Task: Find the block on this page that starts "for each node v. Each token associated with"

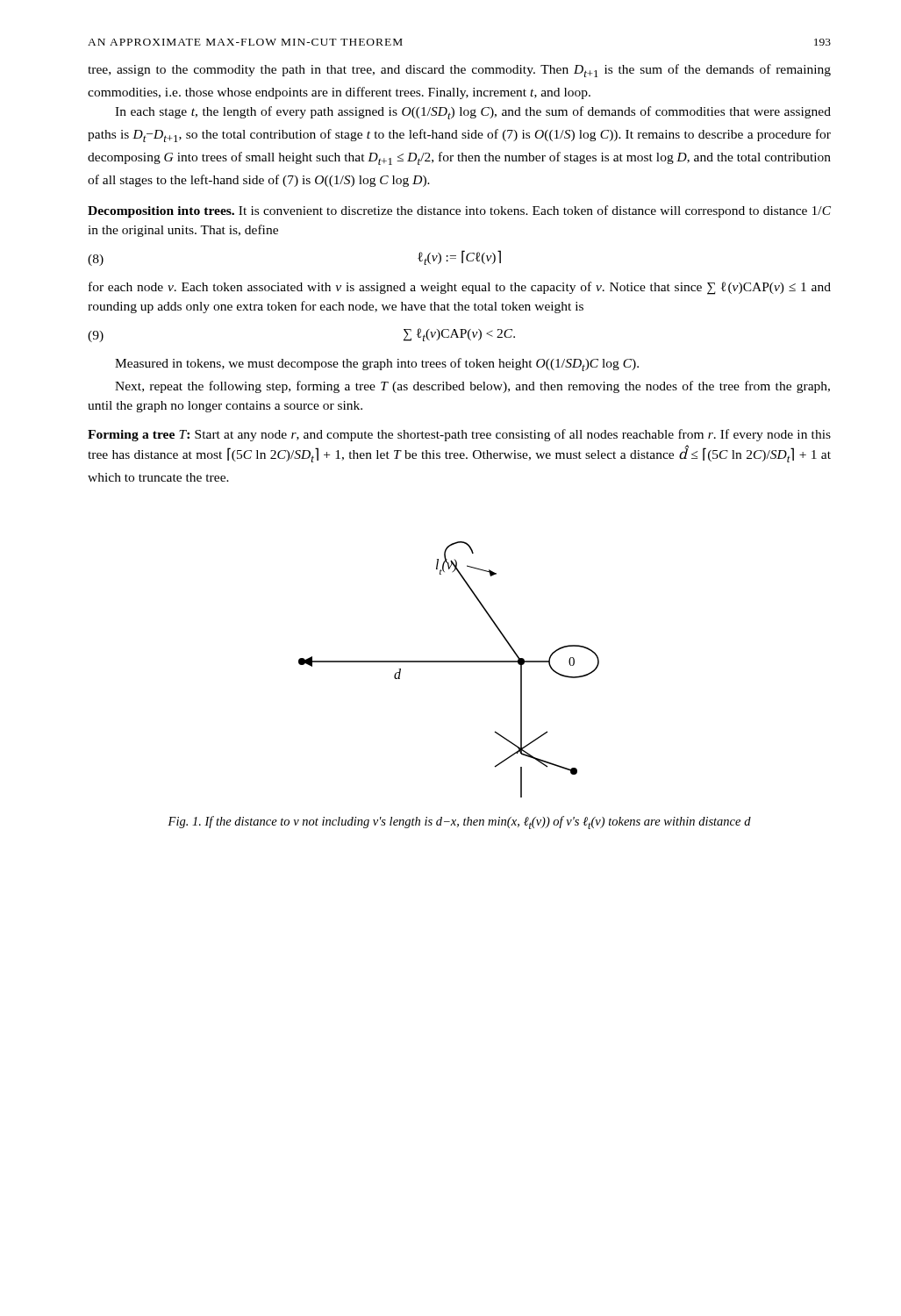Action: click(459, 297)
